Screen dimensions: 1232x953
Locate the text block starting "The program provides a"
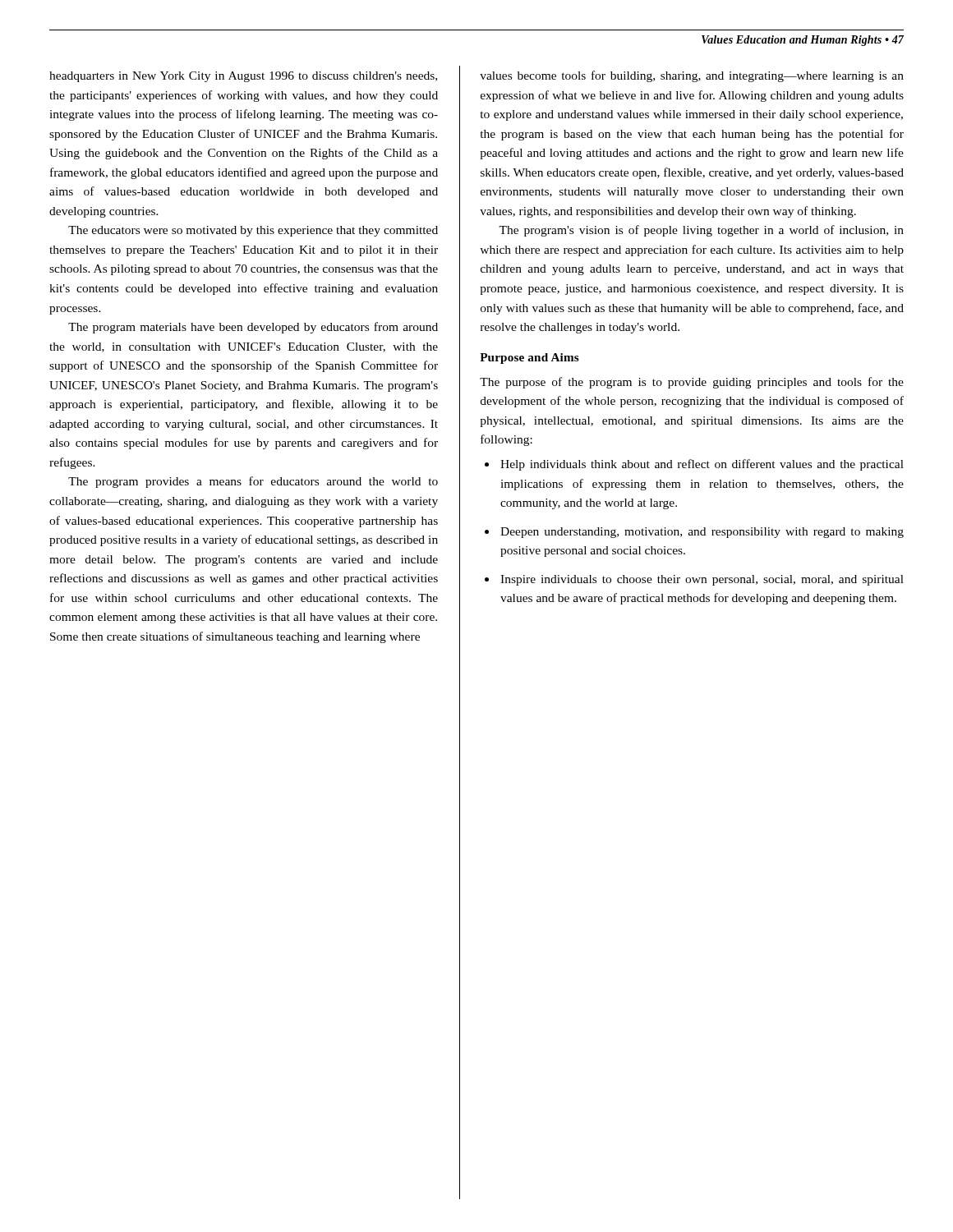click(244, 559)
